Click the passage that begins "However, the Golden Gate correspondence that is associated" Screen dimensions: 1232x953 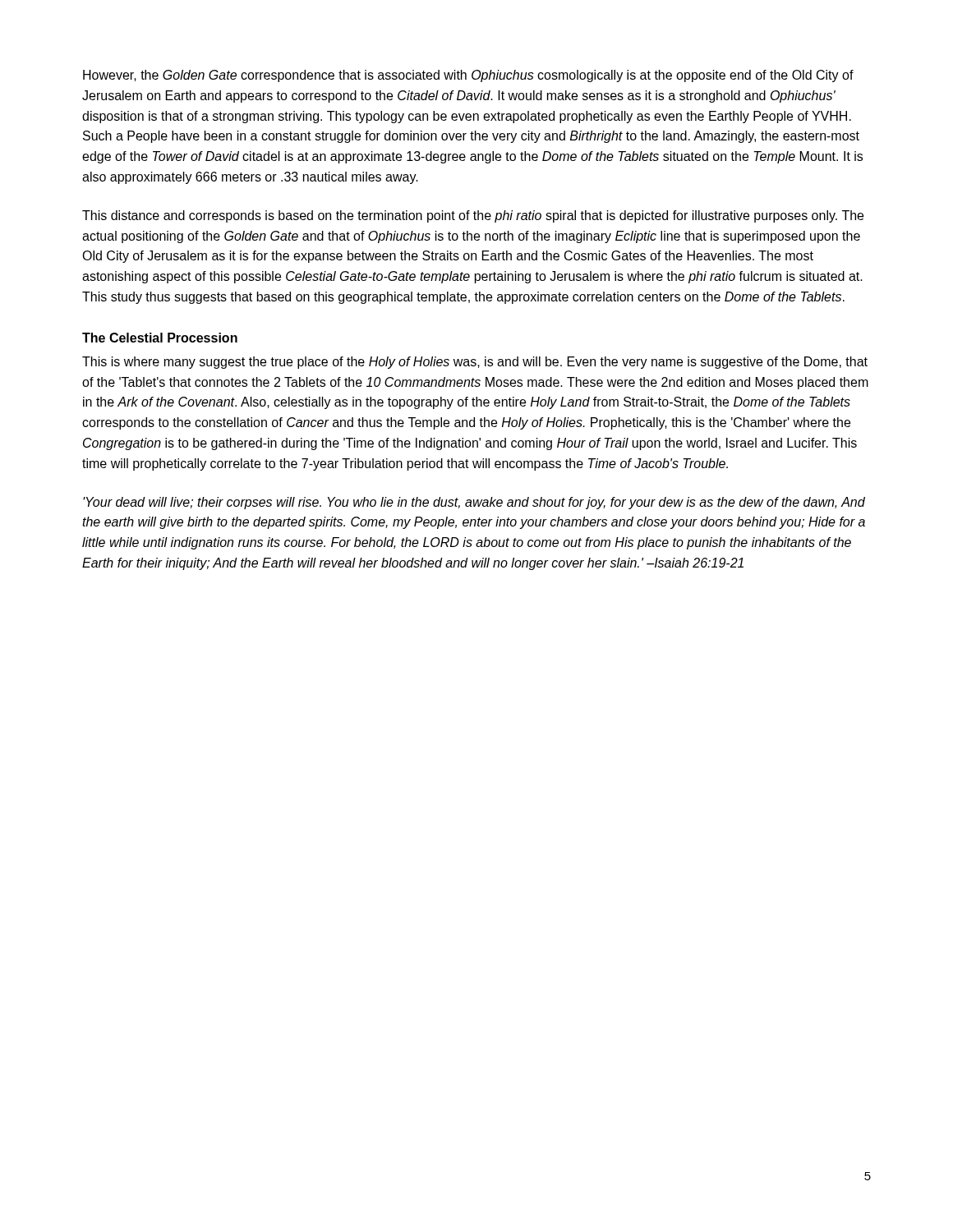(473, 126)
